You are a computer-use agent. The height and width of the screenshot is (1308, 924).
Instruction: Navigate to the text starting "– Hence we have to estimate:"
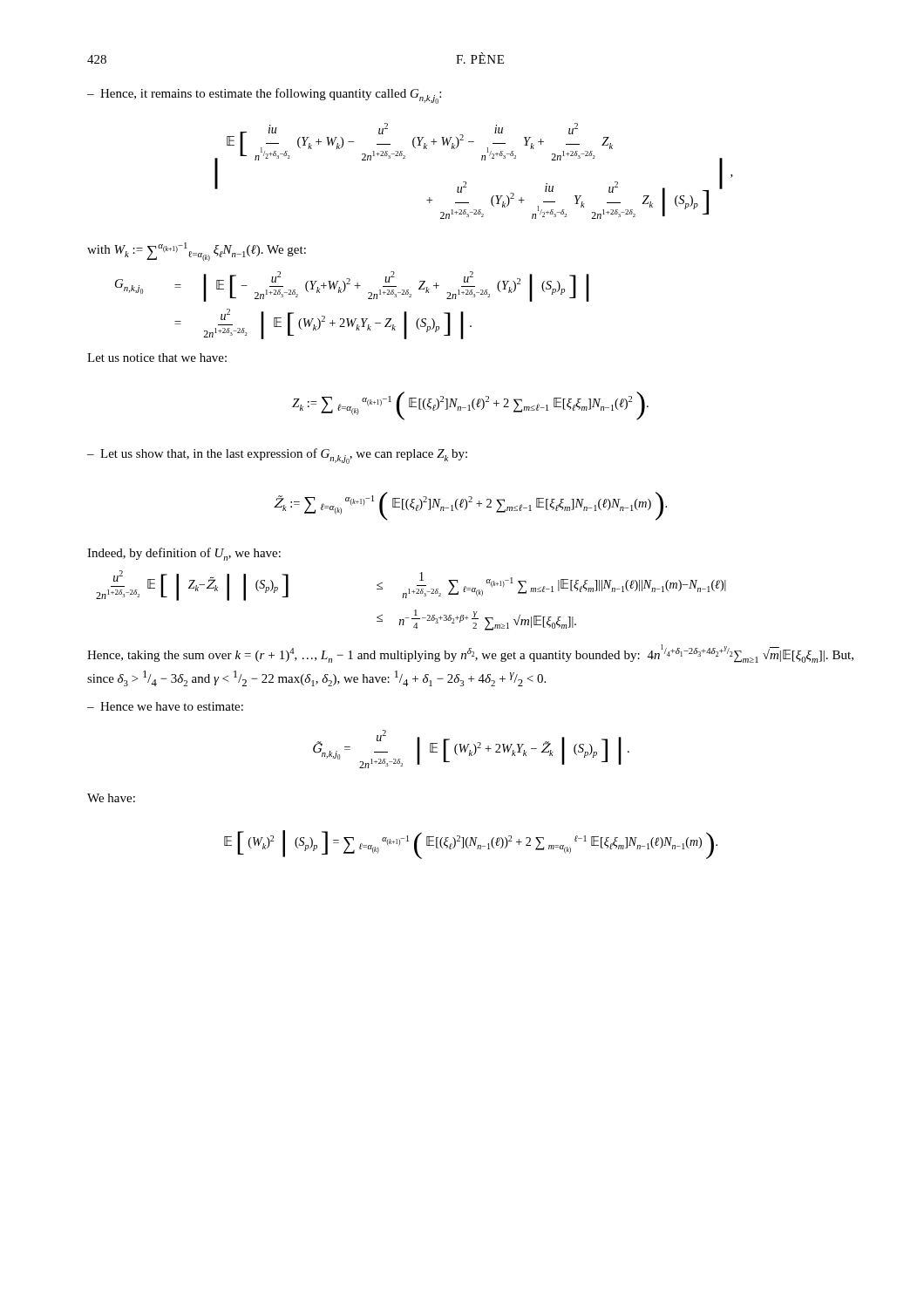[166, 707]
